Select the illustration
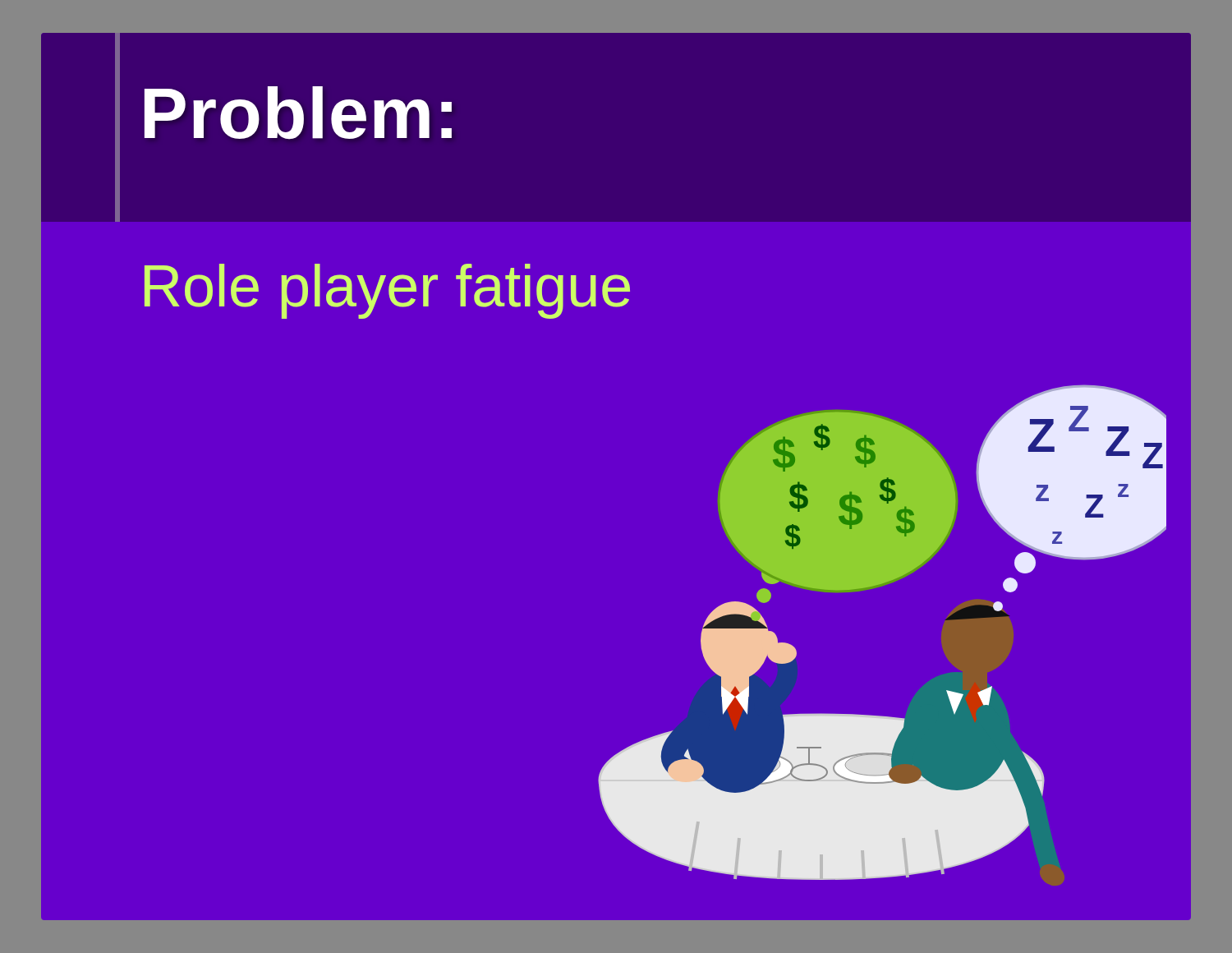1232x953 pixels. [830, 608]
